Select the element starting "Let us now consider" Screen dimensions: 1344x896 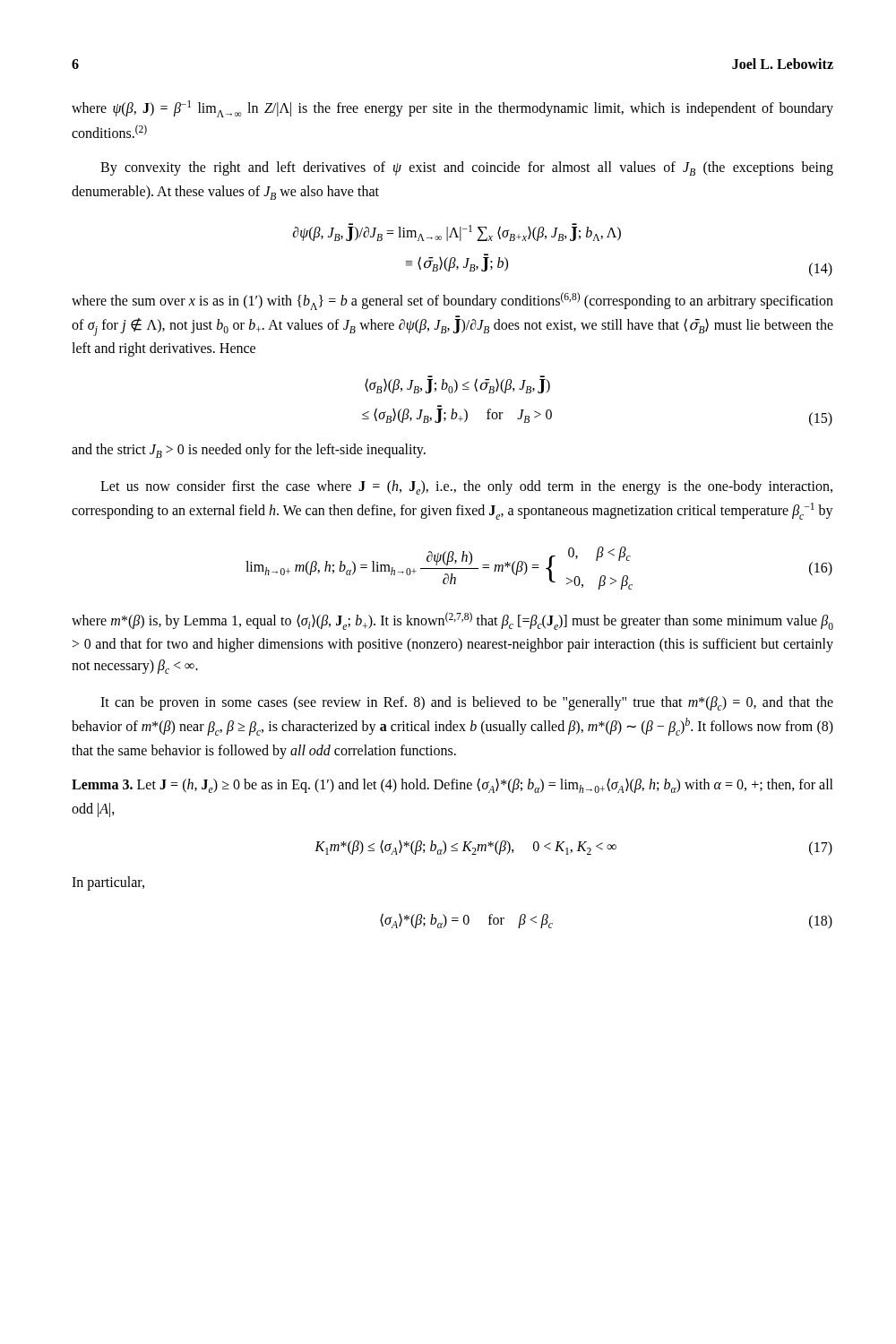[452, 500]
